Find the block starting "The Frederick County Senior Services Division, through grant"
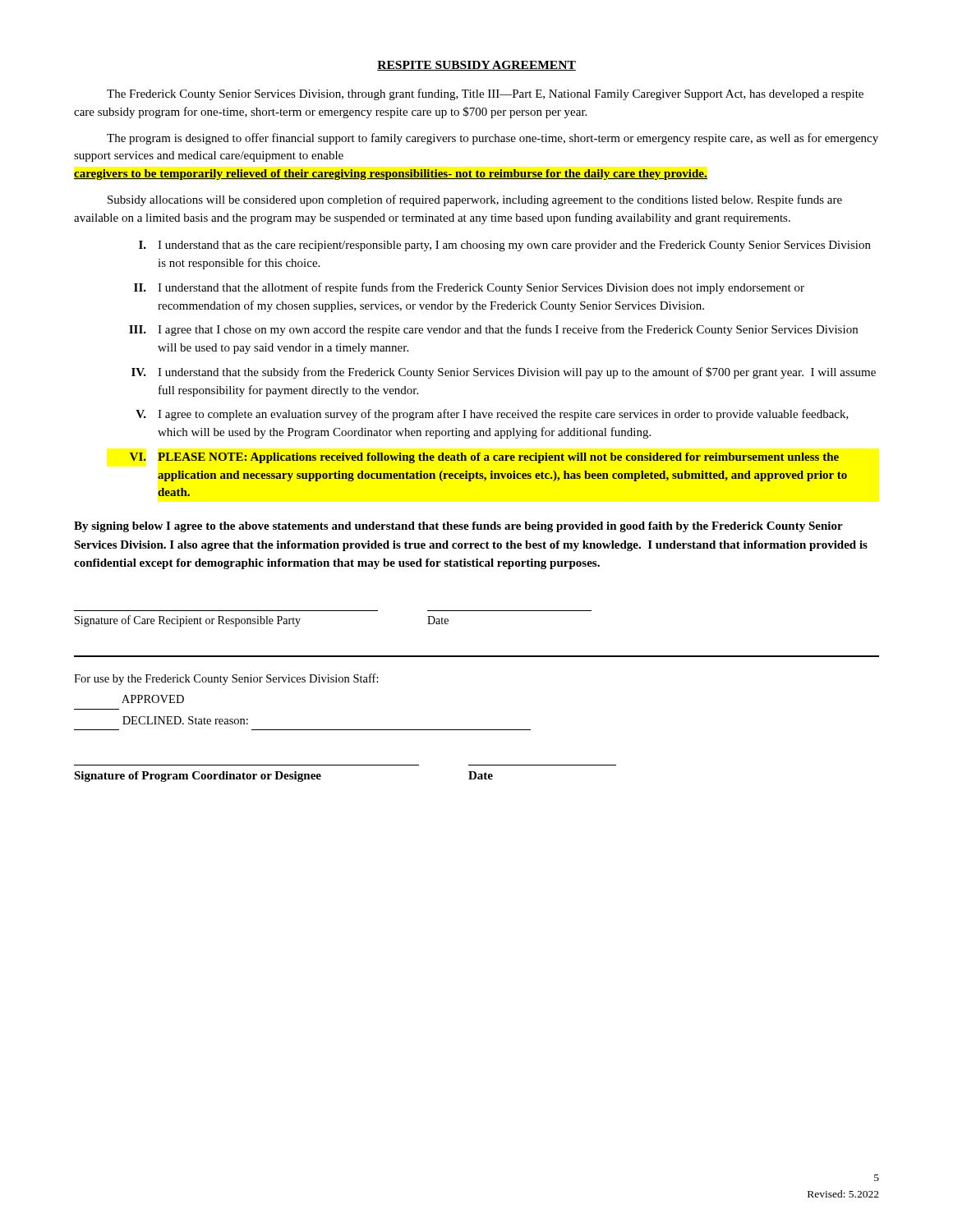This screenshot has width=953, height=1232. [x=469, y=103]
